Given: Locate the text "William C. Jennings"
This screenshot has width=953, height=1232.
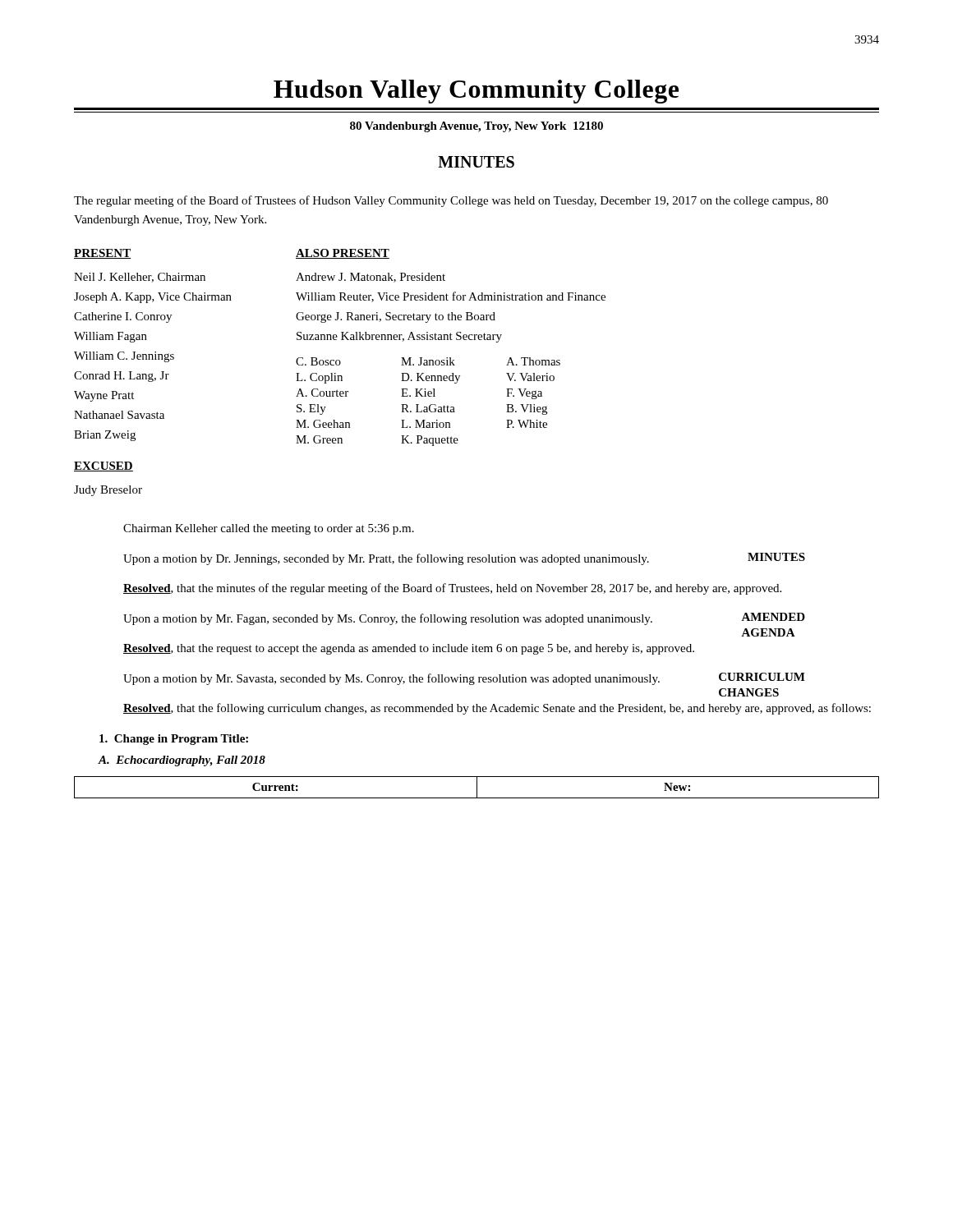Looking at the screenshot, I should coord(124,356).
